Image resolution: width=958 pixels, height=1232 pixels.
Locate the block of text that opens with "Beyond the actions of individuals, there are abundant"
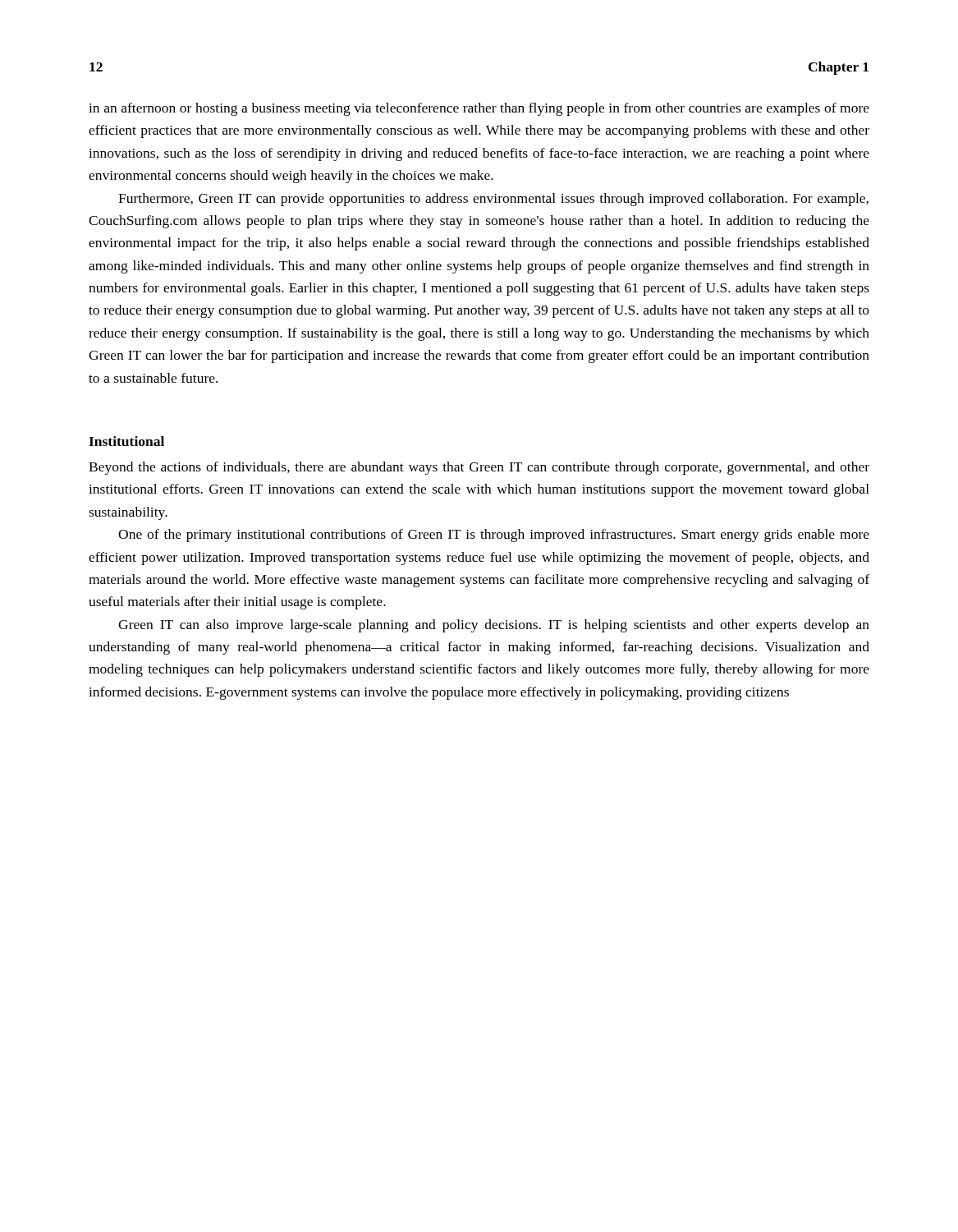click(479, 489)
